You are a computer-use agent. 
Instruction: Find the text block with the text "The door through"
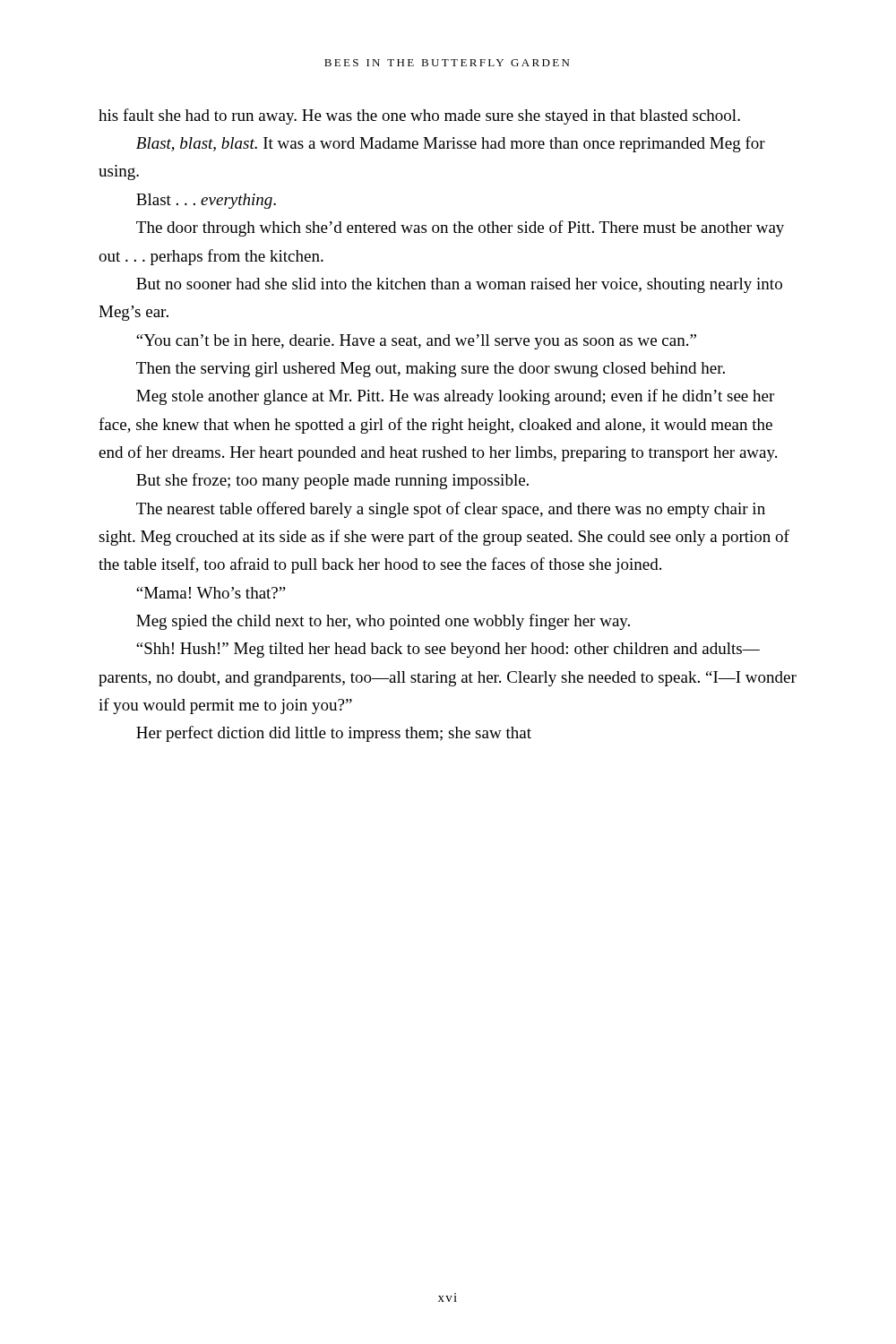click(441, 241)
